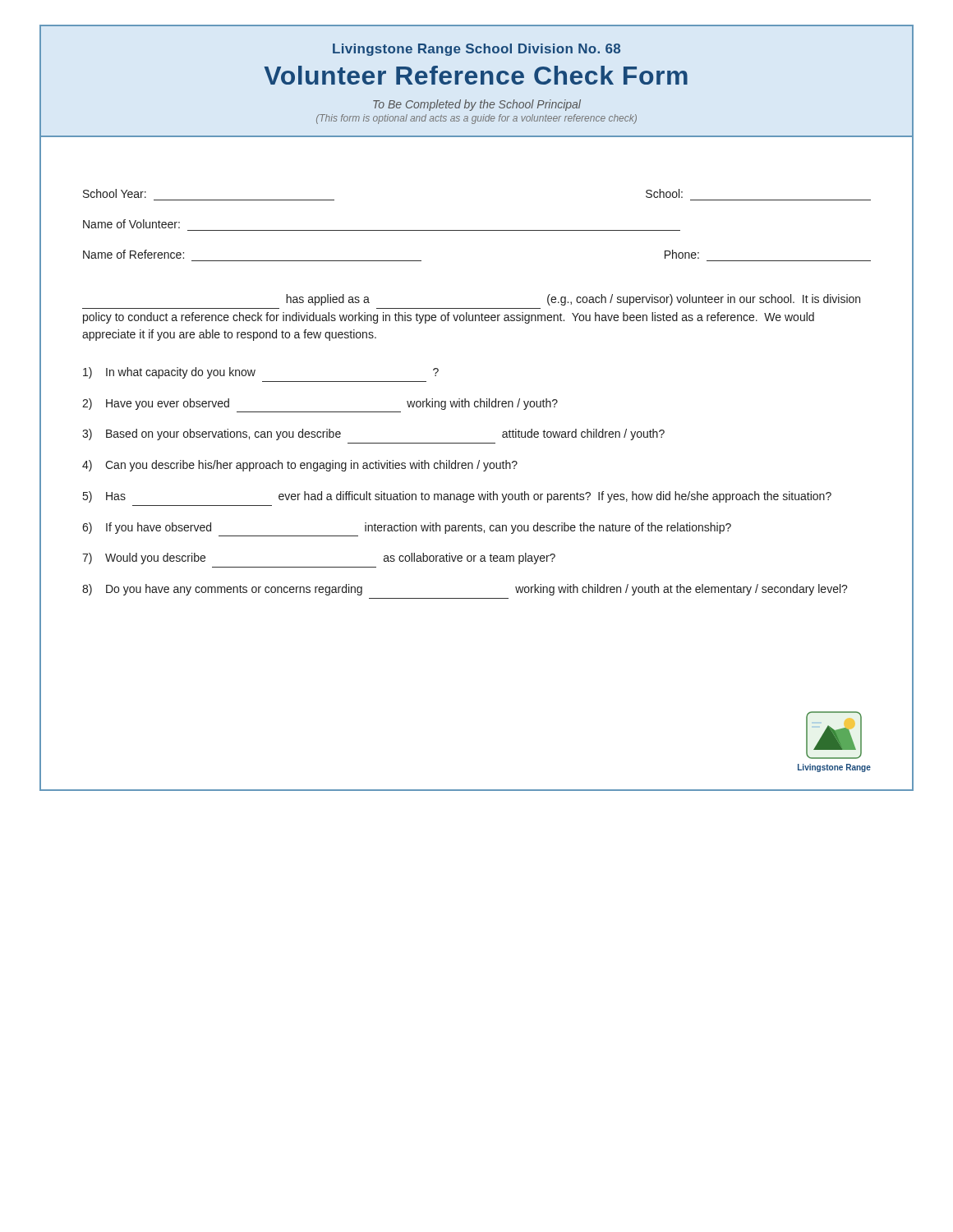Navigate to the element starting "4) Can you describe his/her approach to engaging"

click(476, 466)
